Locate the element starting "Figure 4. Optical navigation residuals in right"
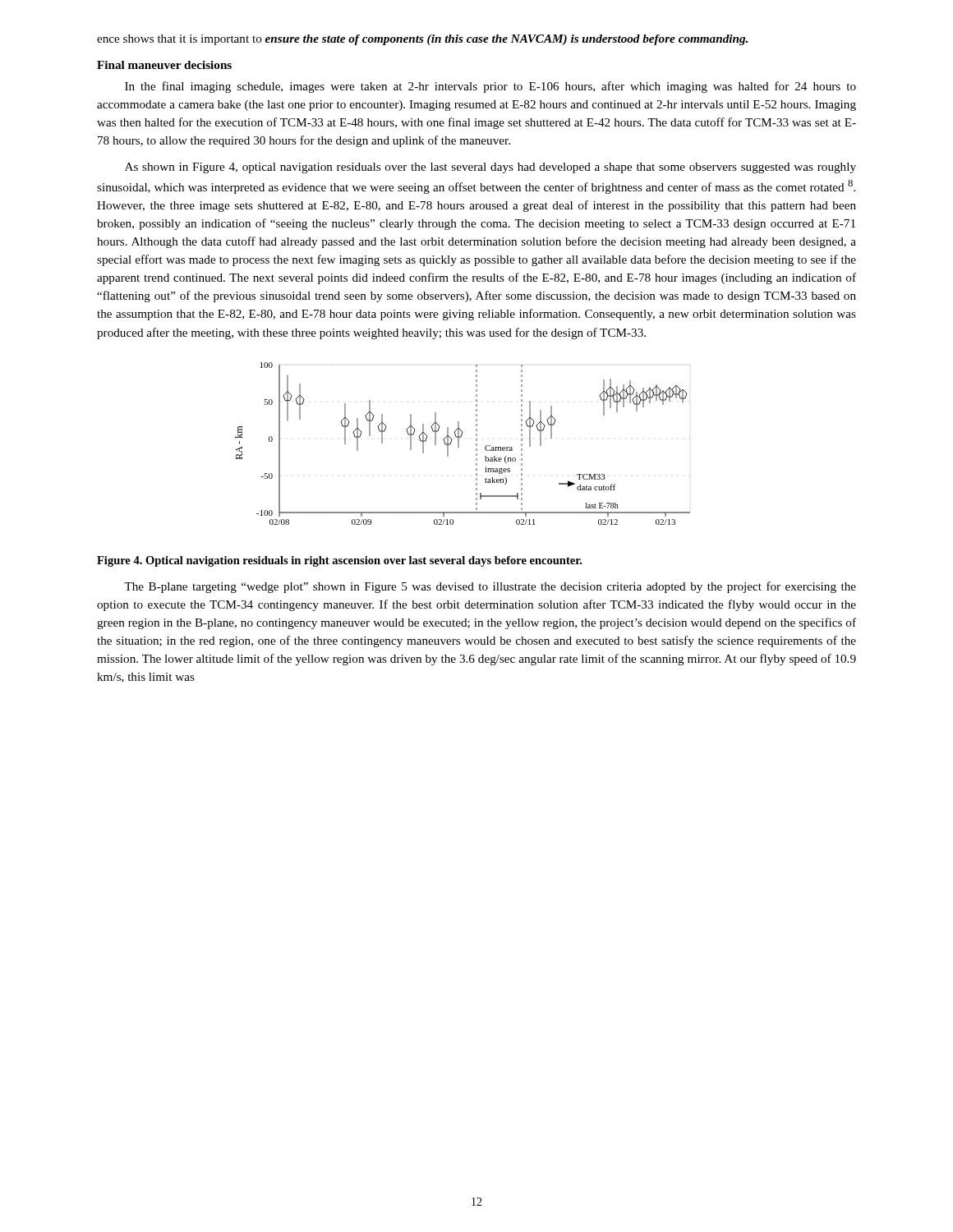This screenshot has width=953, height=1232. 340,560
